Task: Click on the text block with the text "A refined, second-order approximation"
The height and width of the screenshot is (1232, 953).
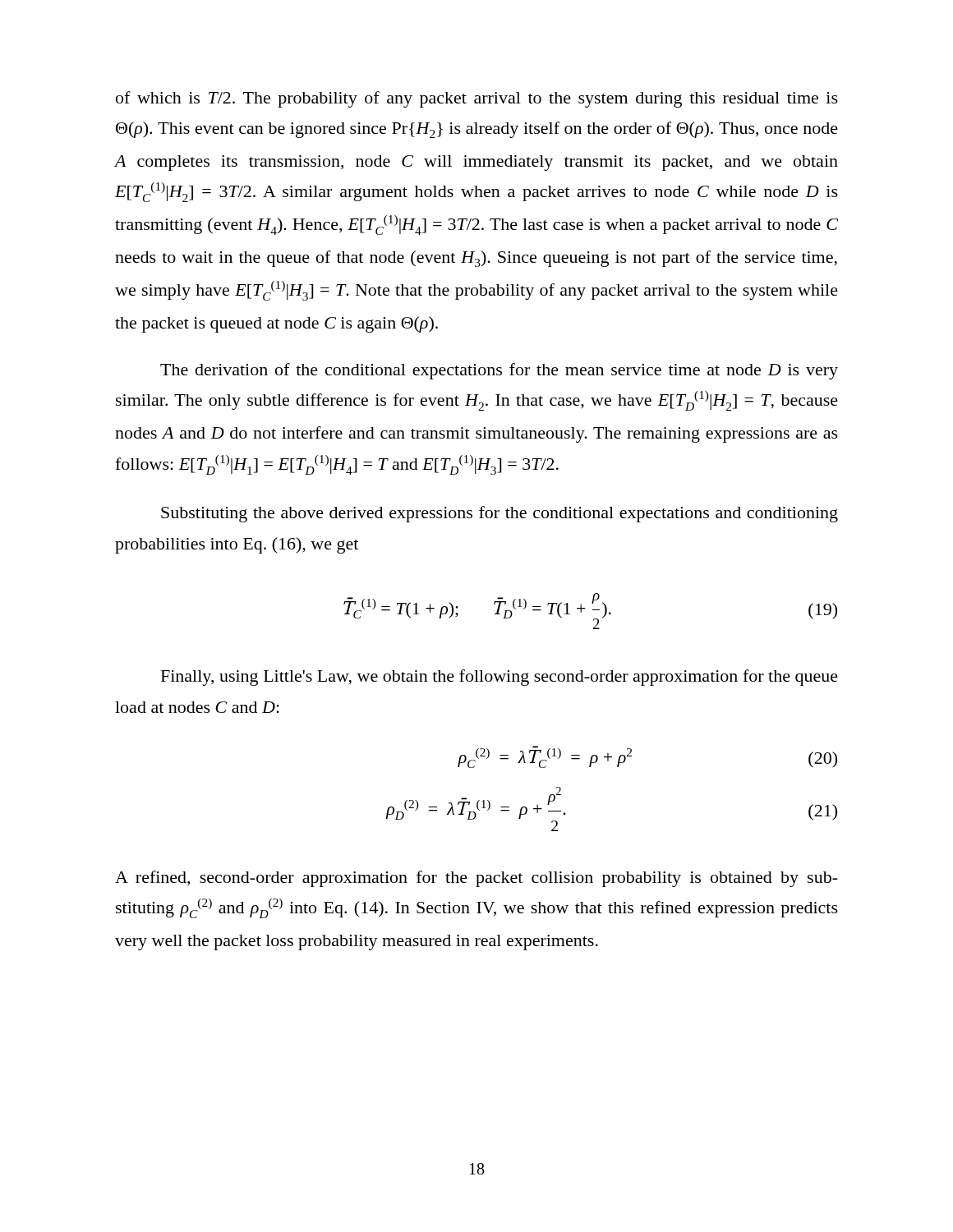Action: click(476, 909)
